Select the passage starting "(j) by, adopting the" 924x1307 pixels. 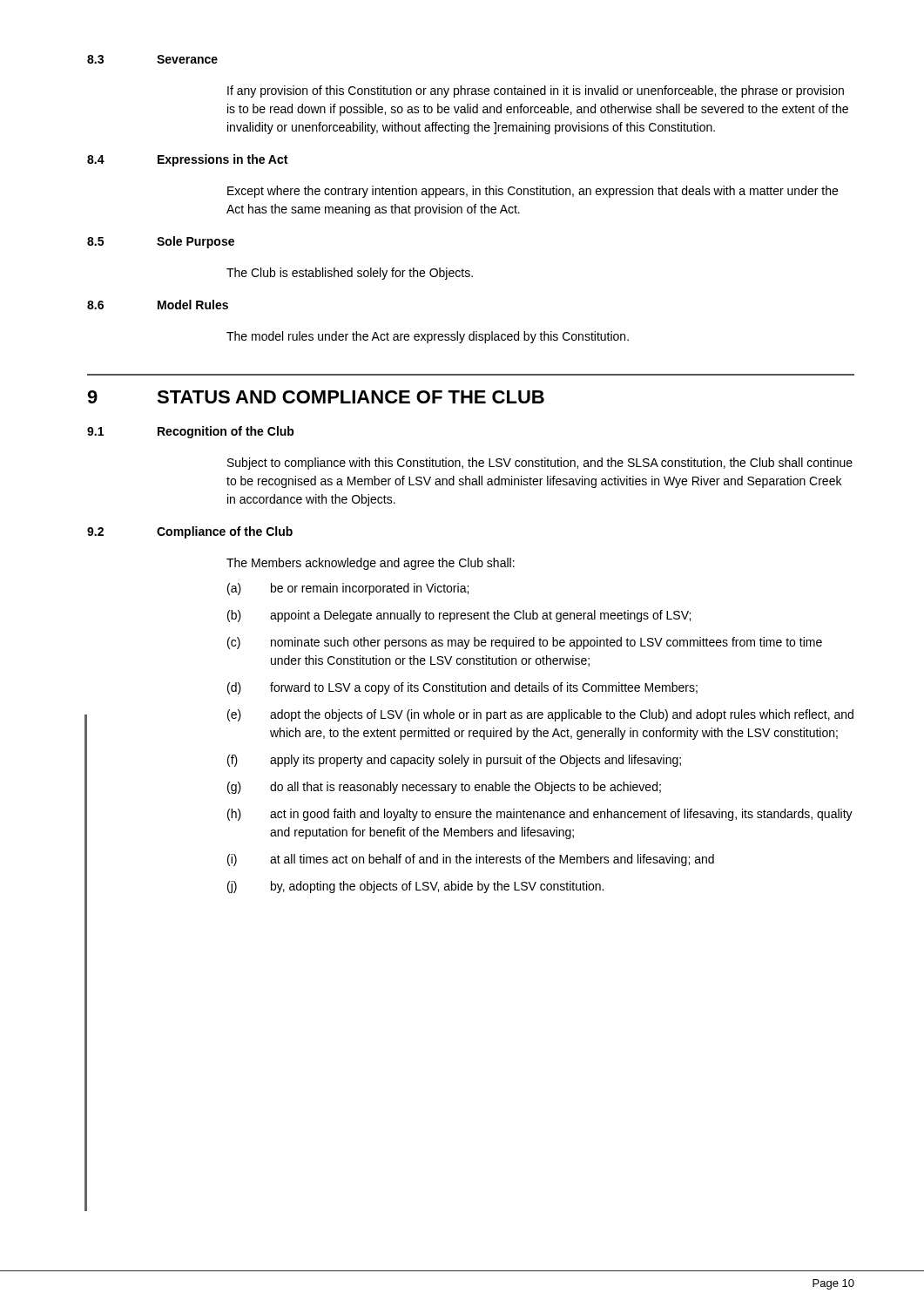[540, 887]
